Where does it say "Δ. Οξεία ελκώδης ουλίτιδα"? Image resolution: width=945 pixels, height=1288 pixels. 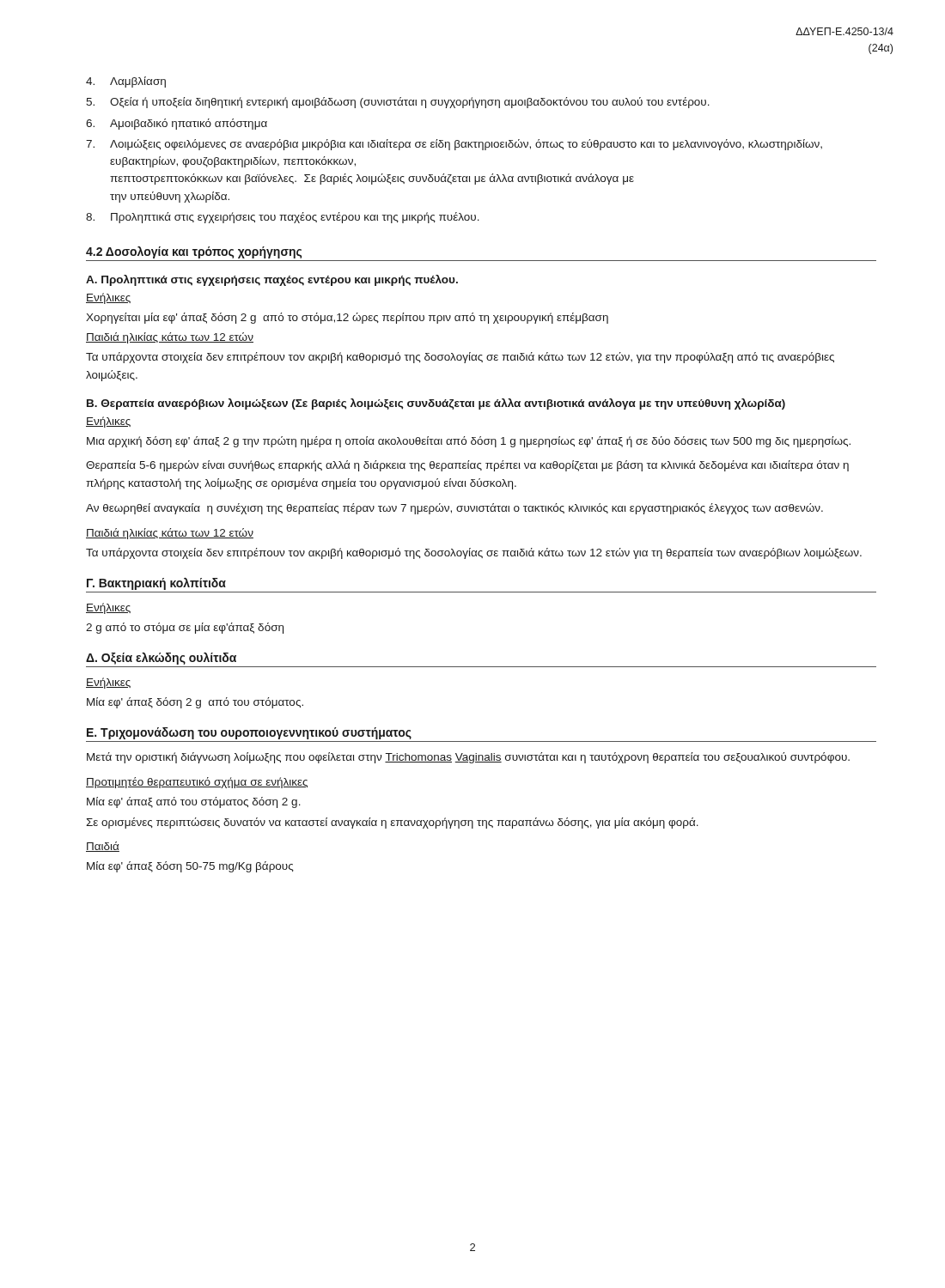[x=161, y=658]
